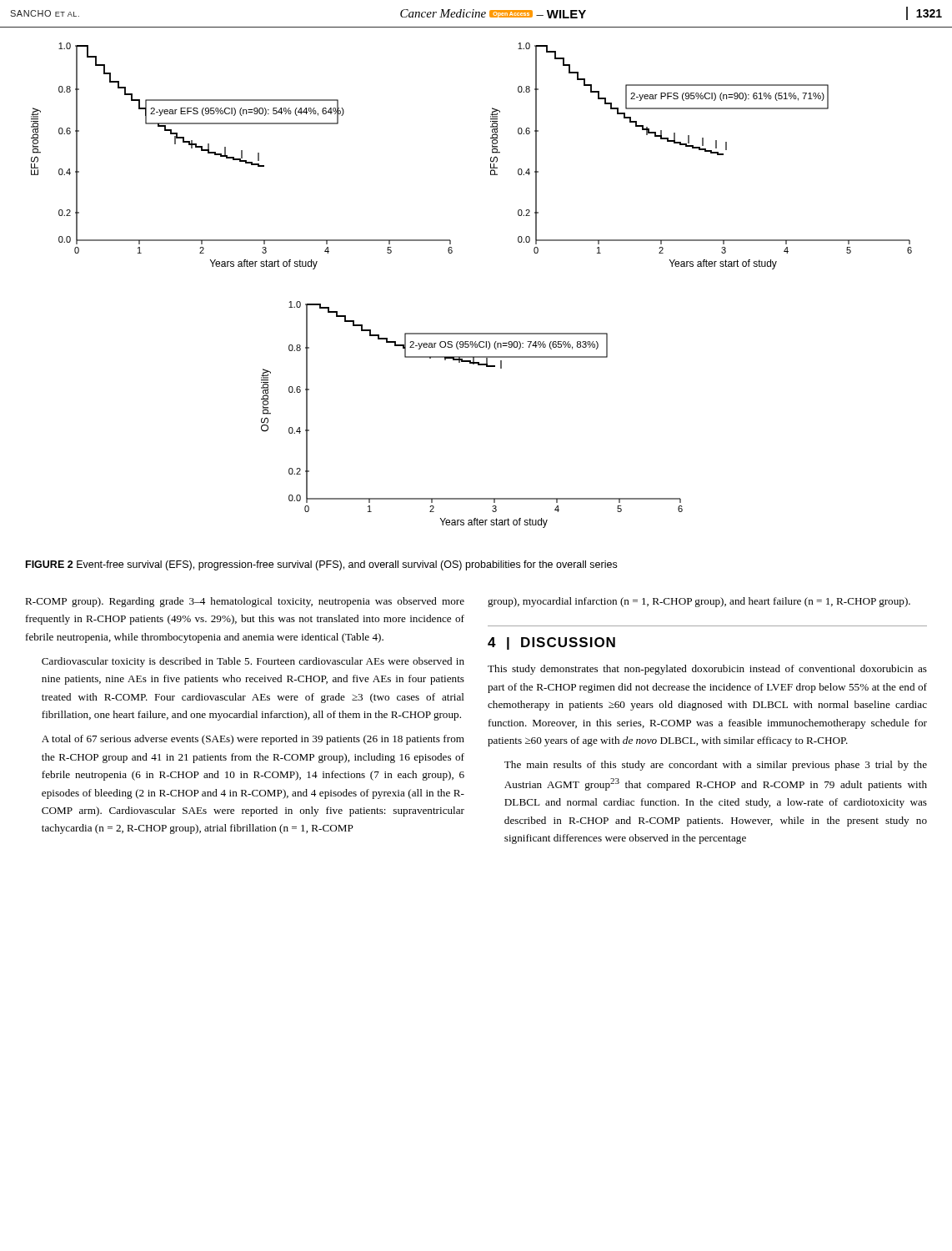The width and height of the screenshot is (952, 1251).
Task: Select the passage starting "4 | DISCUSSION"
Action: click(x=552, y=643)
